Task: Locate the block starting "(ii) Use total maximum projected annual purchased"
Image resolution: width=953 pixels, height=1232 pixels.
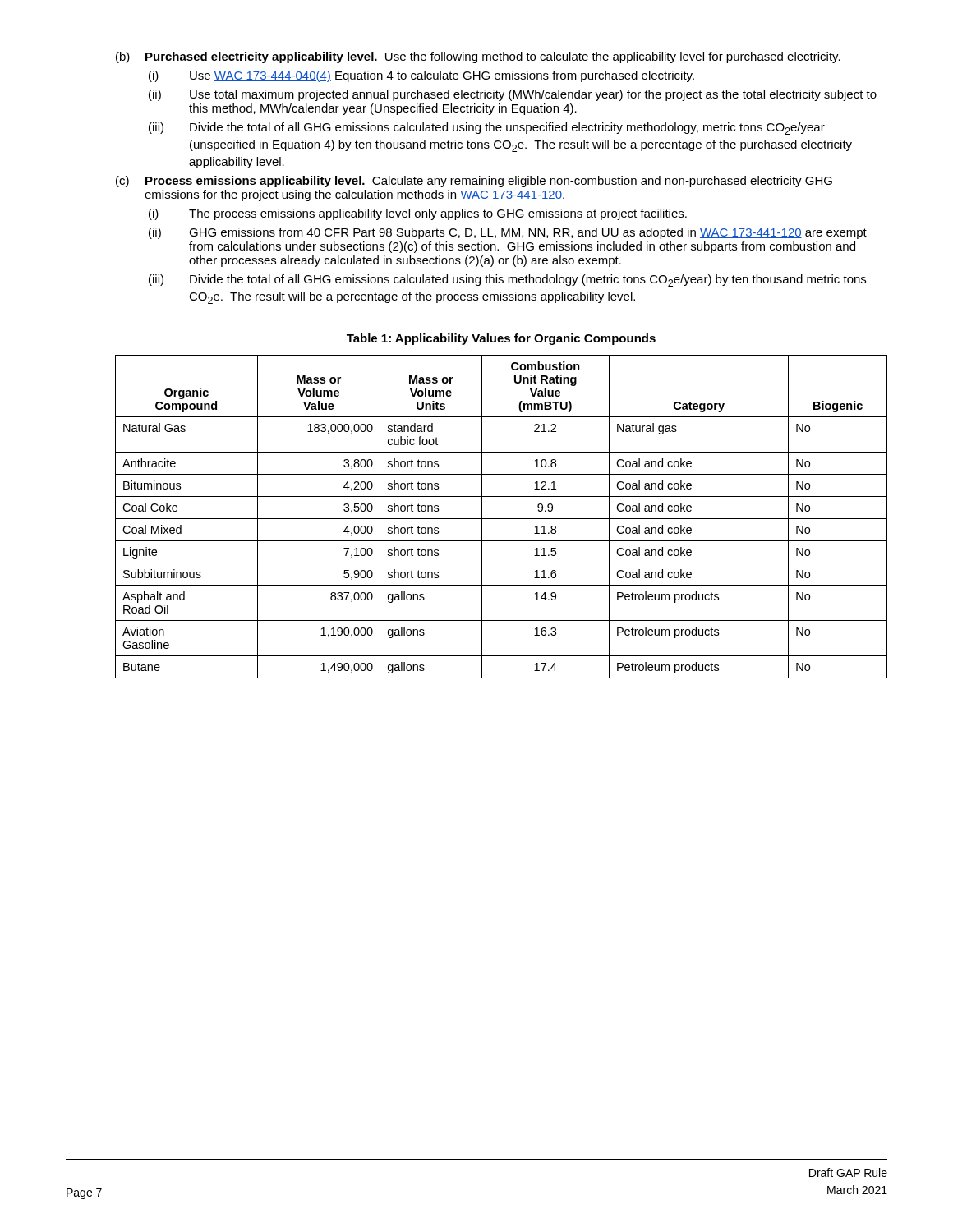Action: [518, 101]
